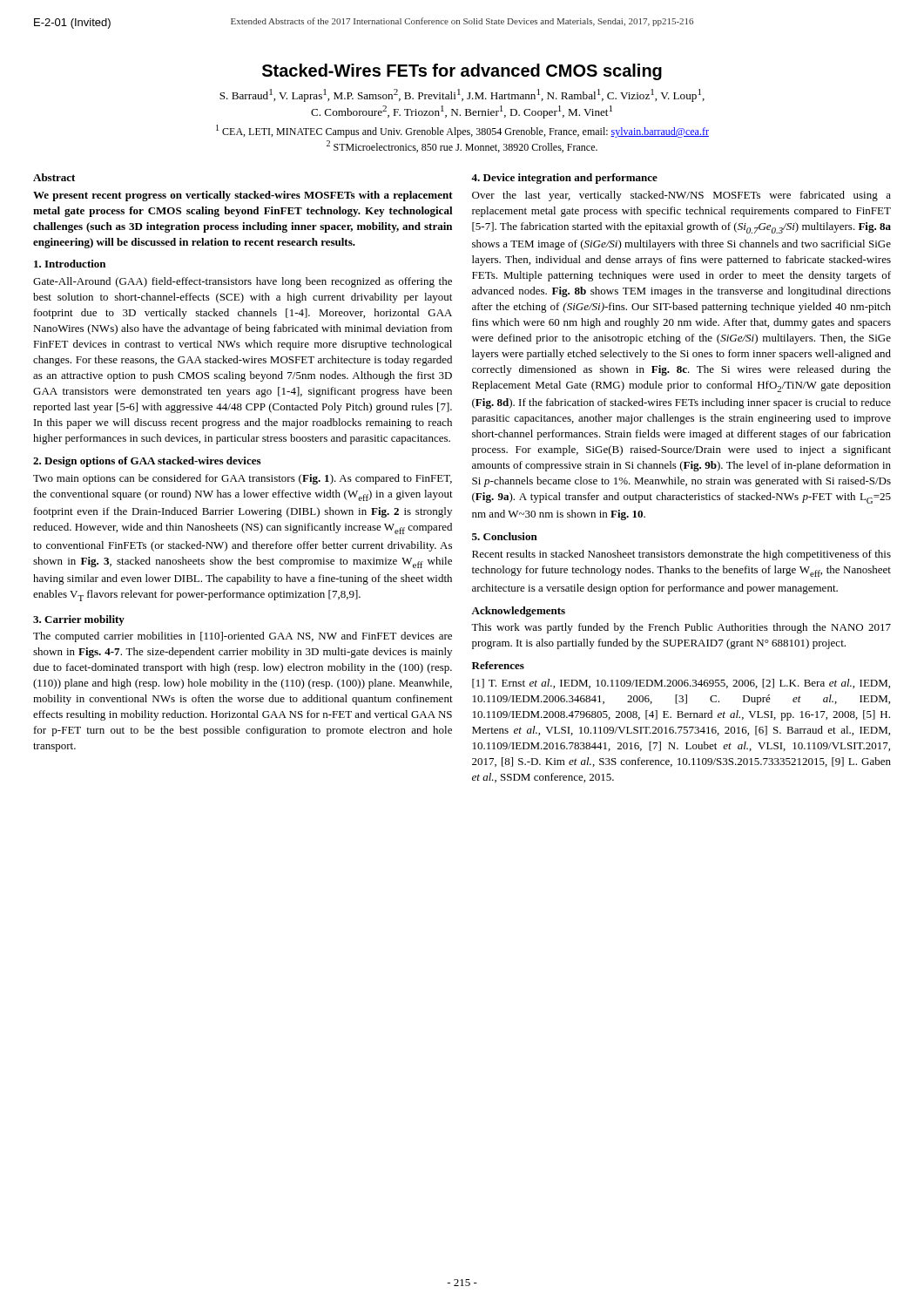The width and height of the screenshot is (924, 1307).
Task: Click the passage that begins "The computed carrier mobilities in [110]-oriented GAA NS,"
Action: tap(243, 691)
